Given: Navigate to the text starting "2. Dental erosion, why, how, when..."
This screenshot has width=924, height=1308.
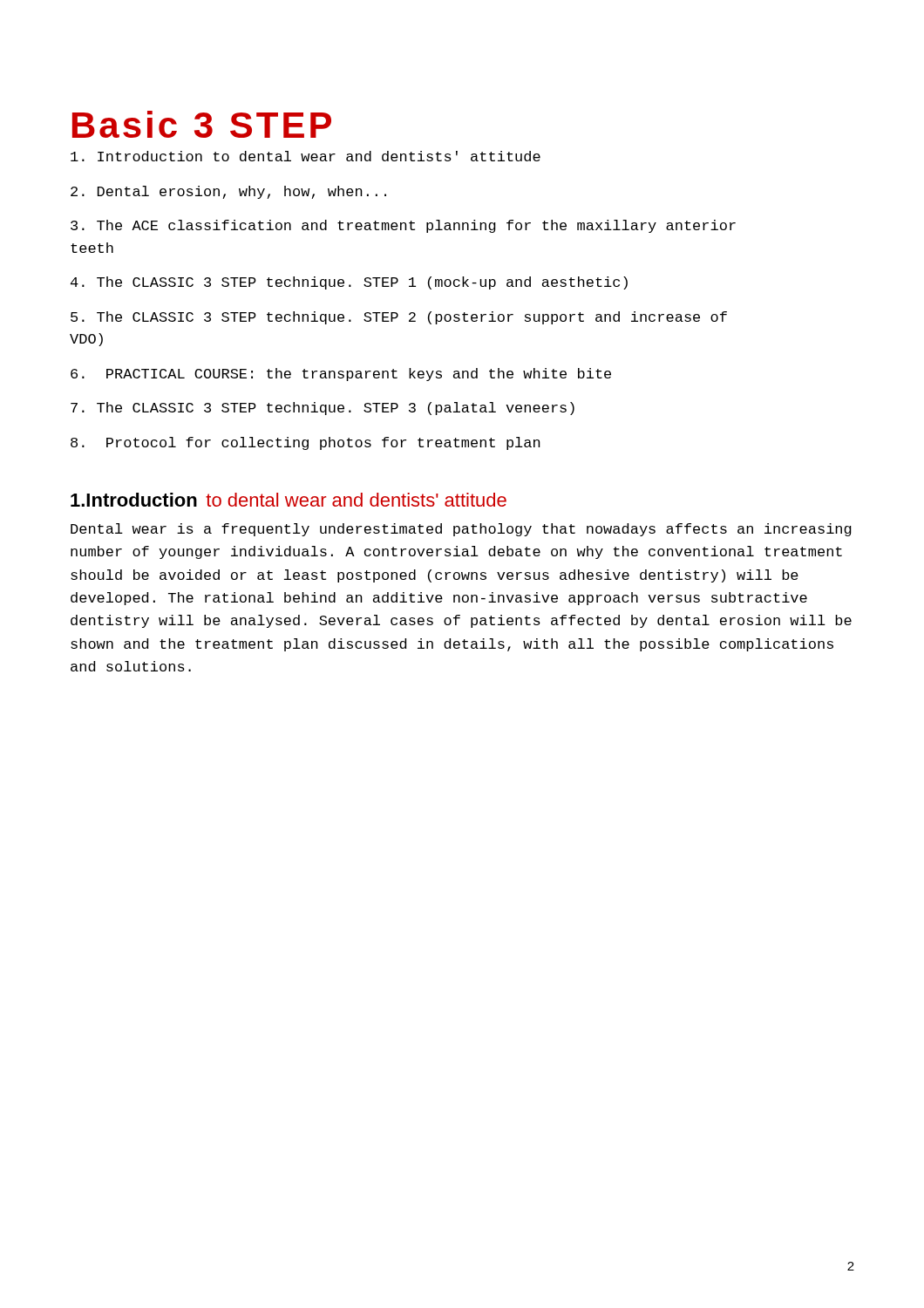Looking at the screenshot, I should (230, 192).
